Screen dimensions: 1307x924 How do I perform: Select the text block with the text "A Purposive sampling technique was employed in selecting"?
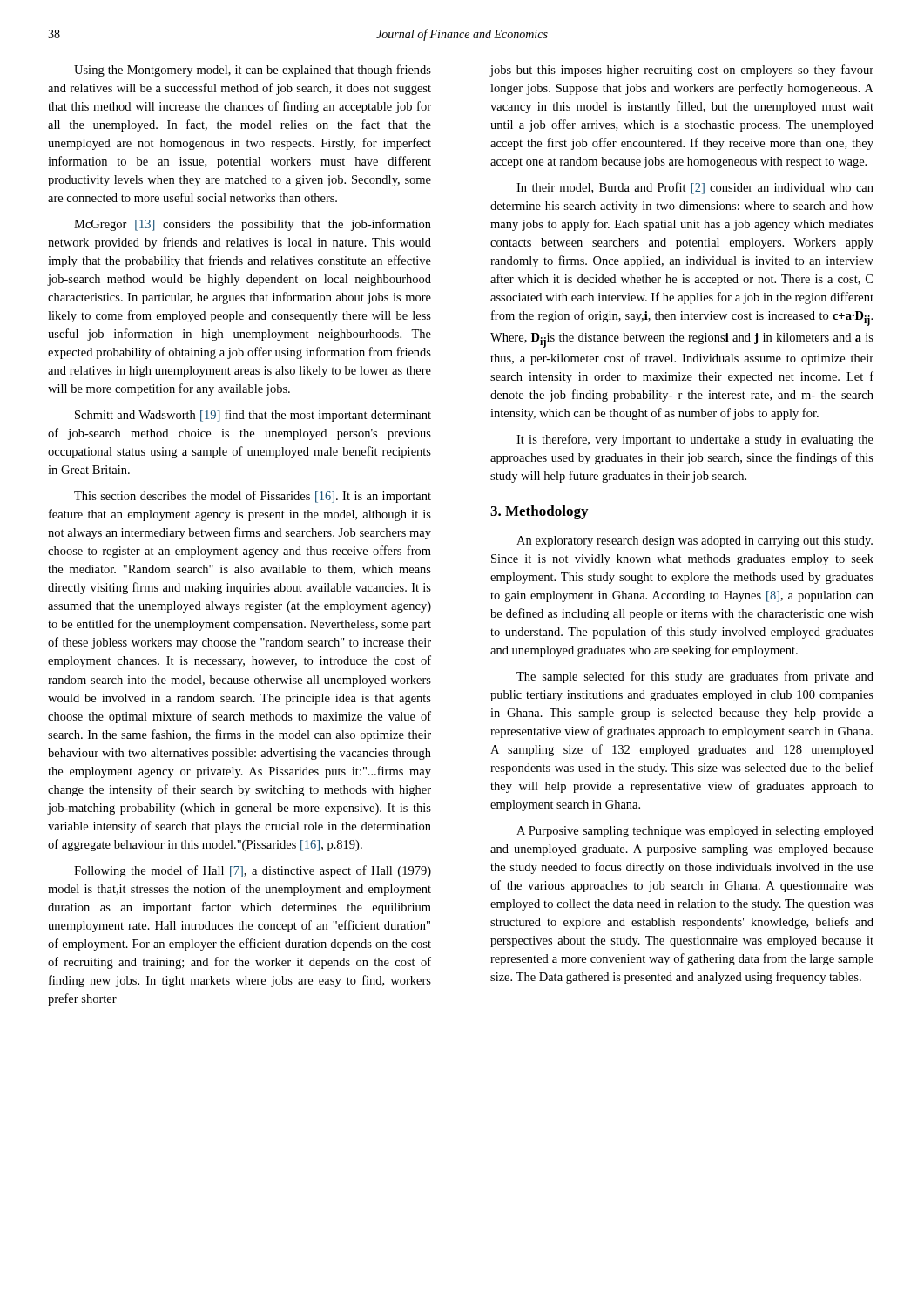point(682,904)
